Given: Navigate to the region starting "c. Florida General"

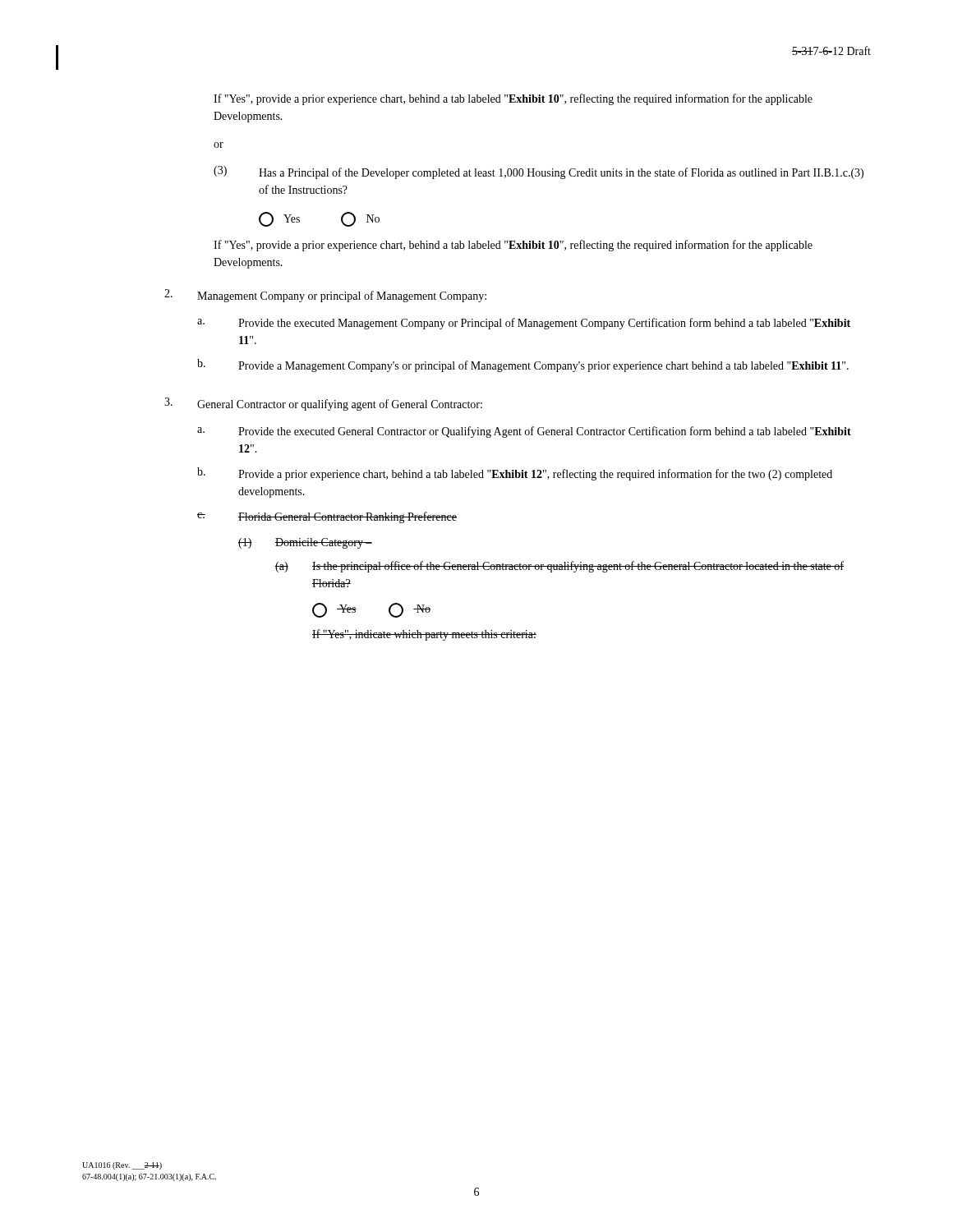Looking at the screenshot, I should (x=534, y=576).
